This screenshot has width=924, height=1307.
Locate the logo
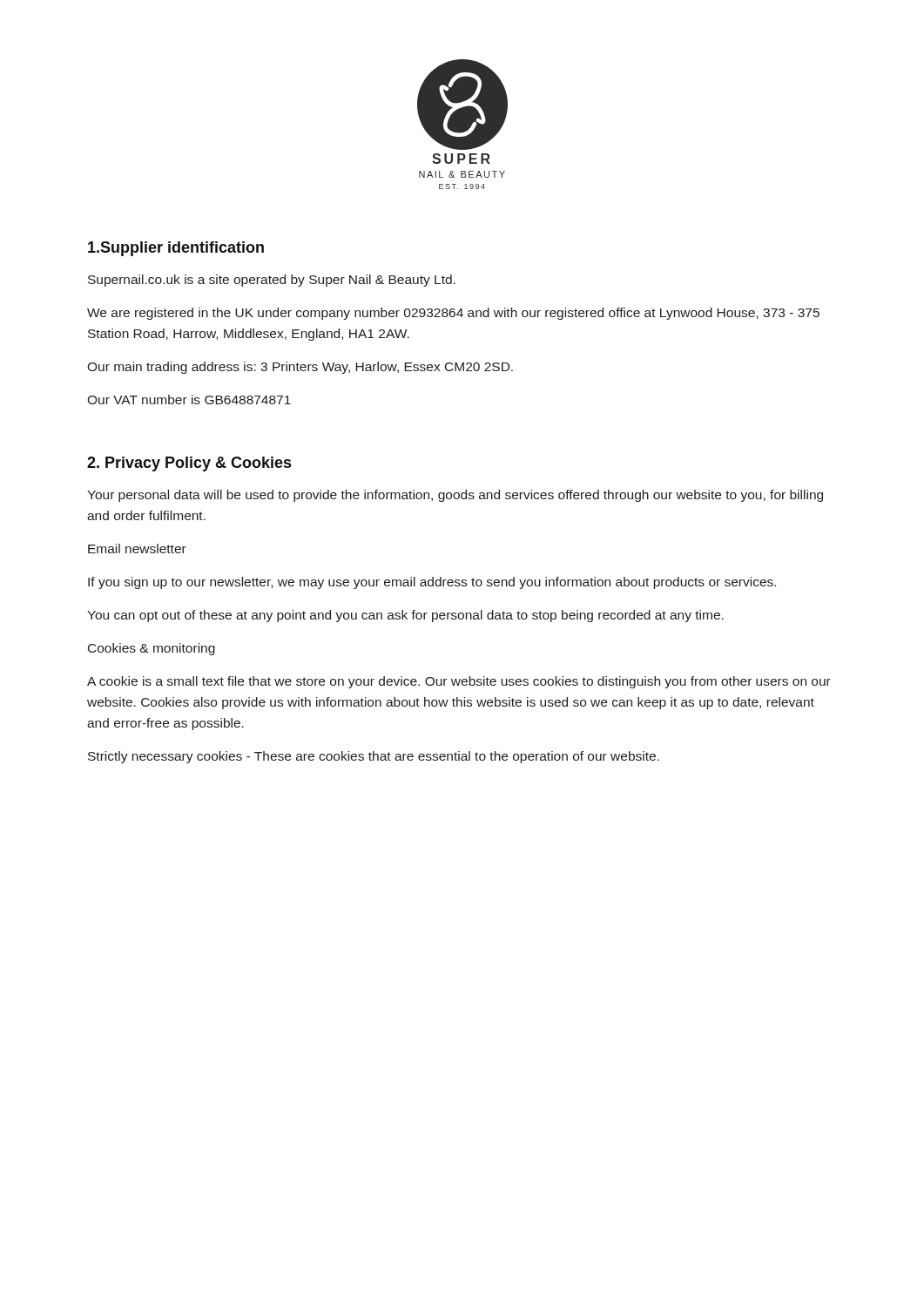click(462, 124)
